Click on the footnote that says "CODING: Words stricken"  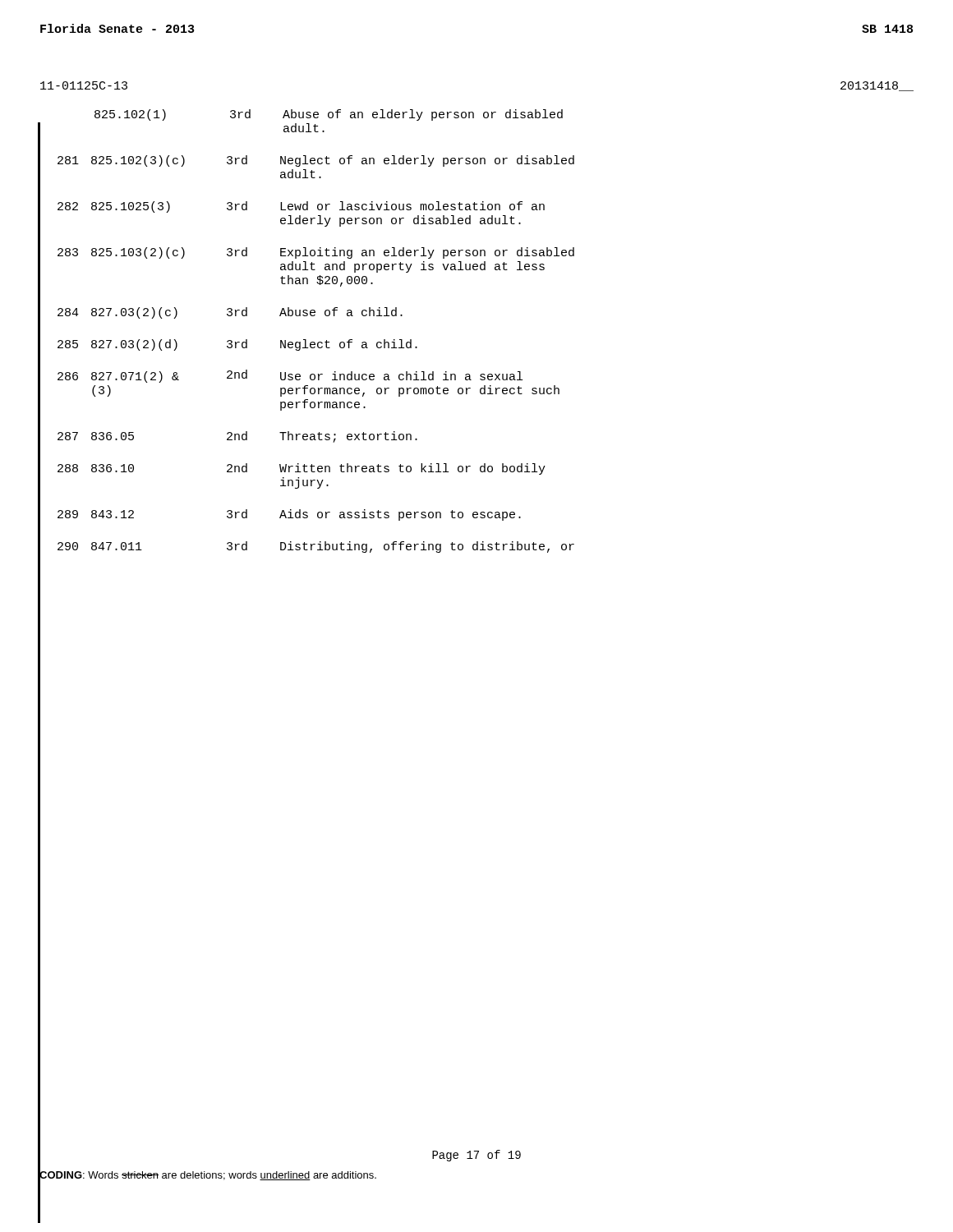tap(208, 1175)
